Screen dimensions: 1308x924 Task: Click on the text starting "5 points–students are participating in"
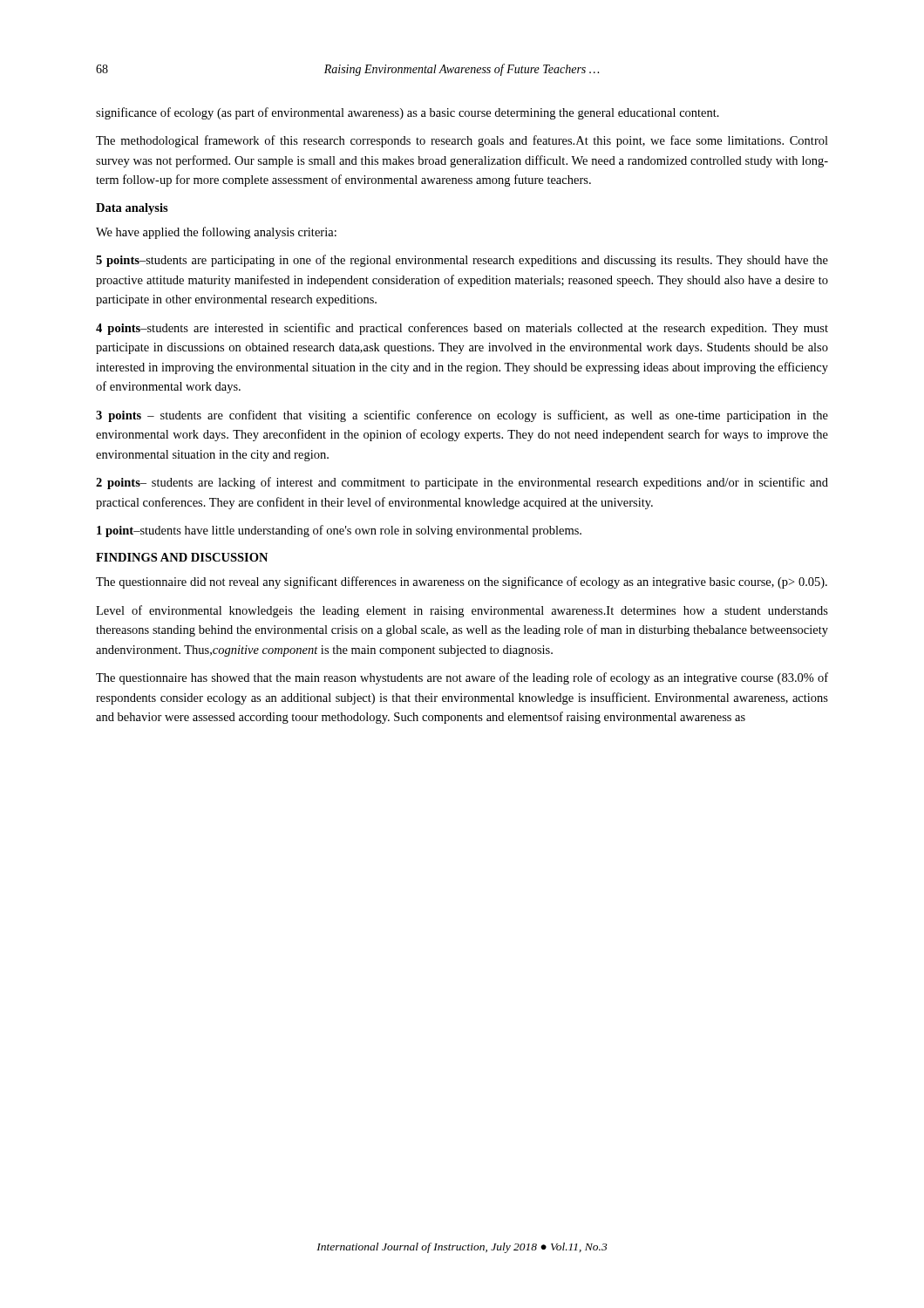click(462, 280)
